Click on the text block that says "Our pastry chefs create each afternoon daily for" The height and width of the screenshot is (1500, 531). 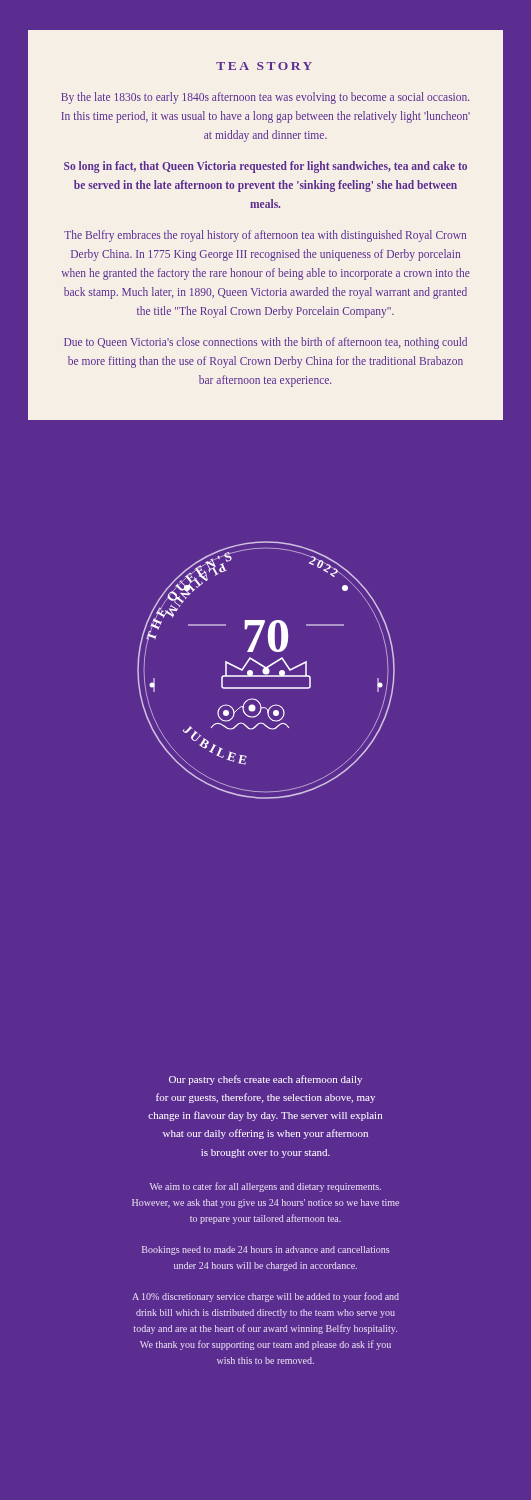[x=266, y=1115]
